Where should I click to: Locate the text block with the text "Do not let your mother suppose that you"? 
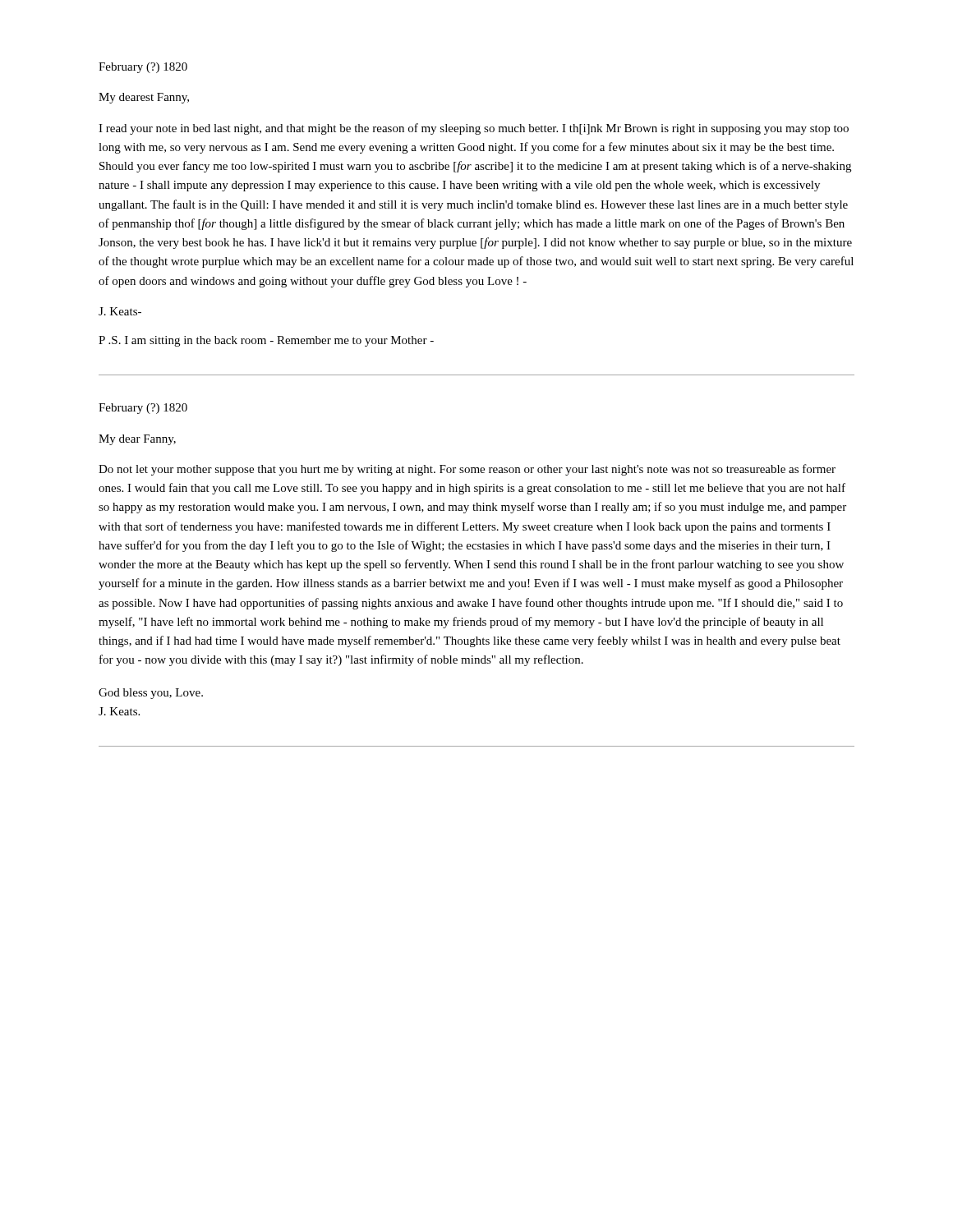476,565
